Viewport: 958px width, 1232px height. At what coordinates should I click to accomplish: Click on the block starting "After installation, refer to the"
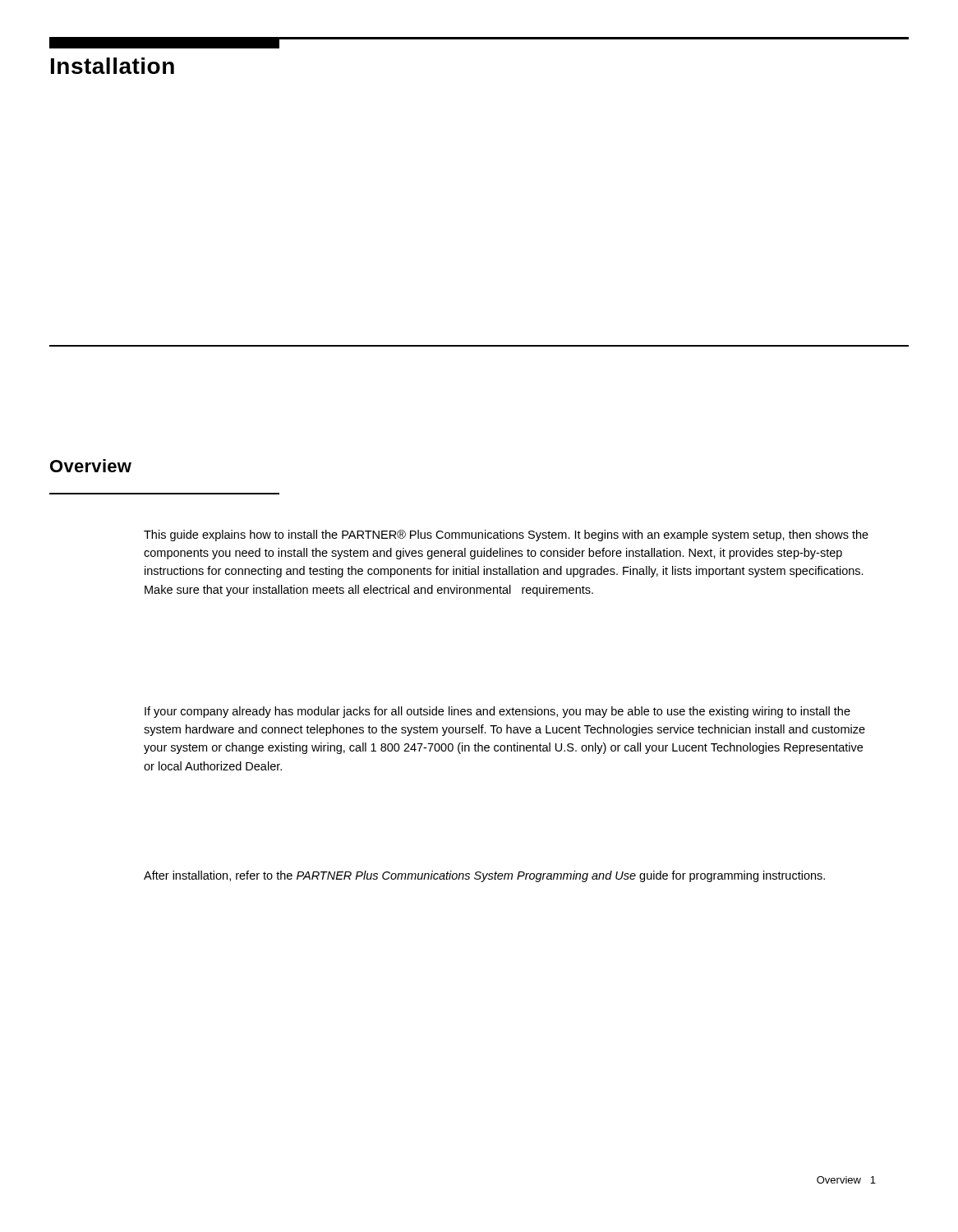tap(510, 875)
